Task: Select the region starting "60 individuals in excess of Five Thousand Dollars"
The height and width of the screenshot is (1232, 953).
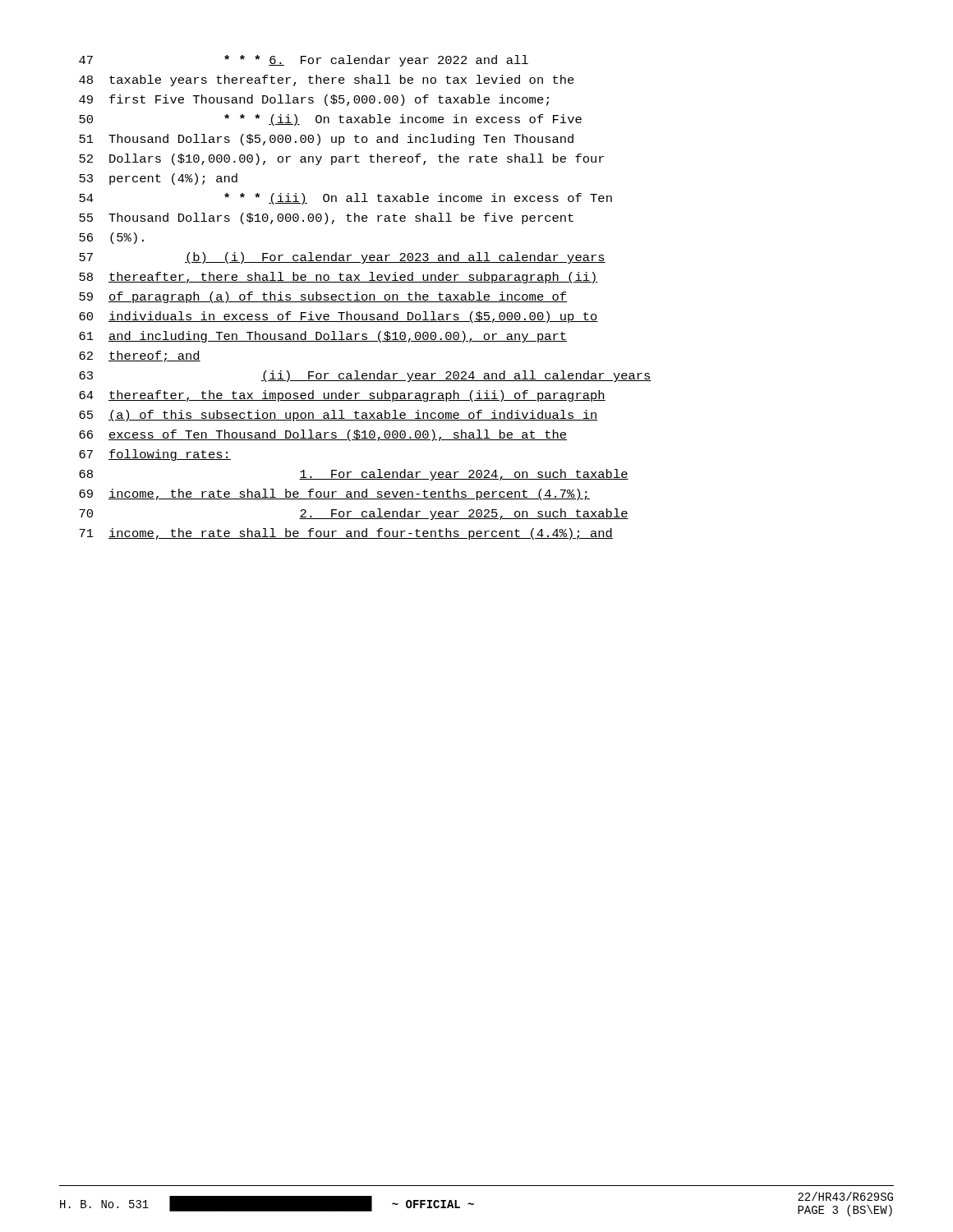Action: tap(328, 317)
